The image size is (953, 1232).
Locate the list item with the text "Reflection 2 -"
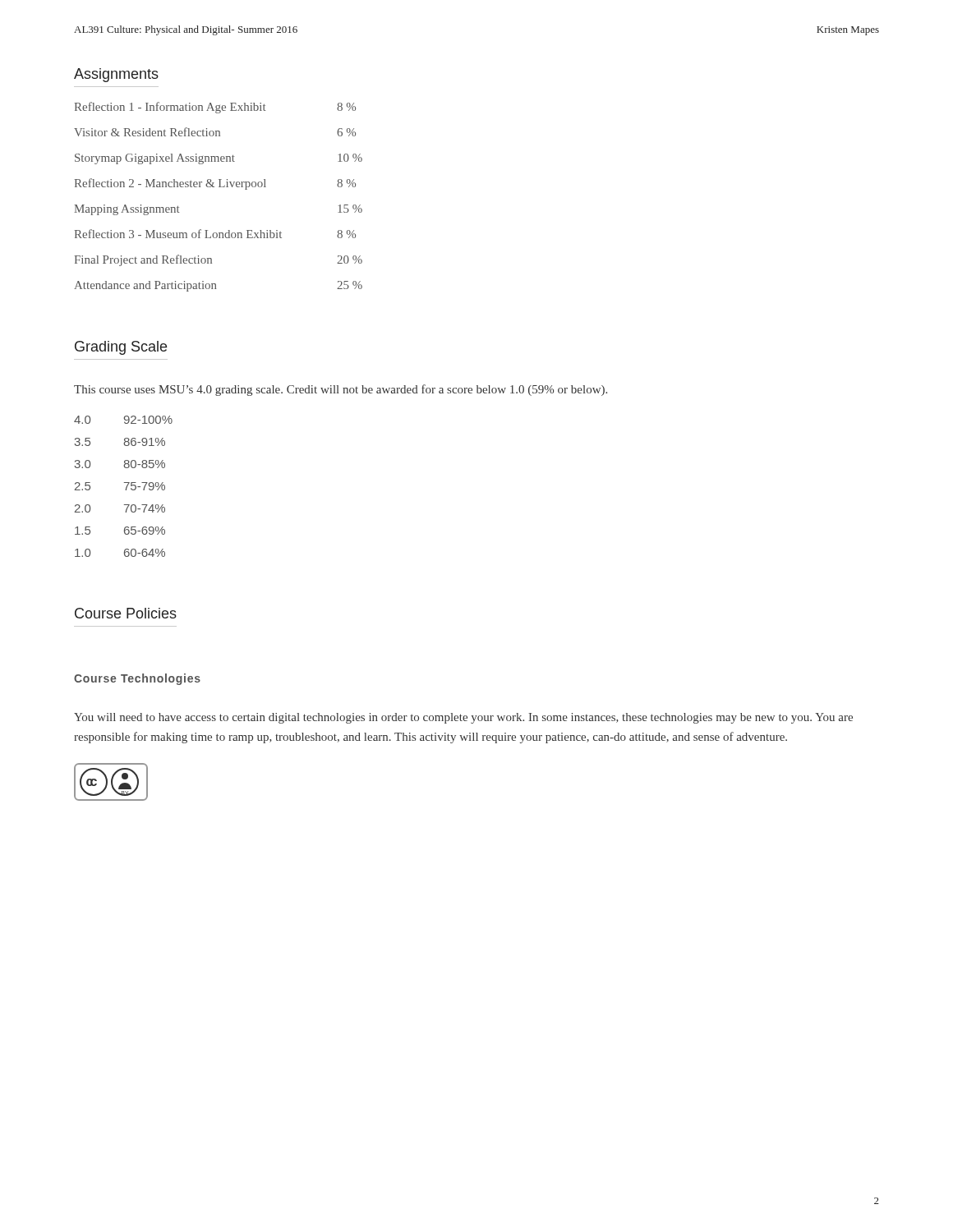coord(230,184)
